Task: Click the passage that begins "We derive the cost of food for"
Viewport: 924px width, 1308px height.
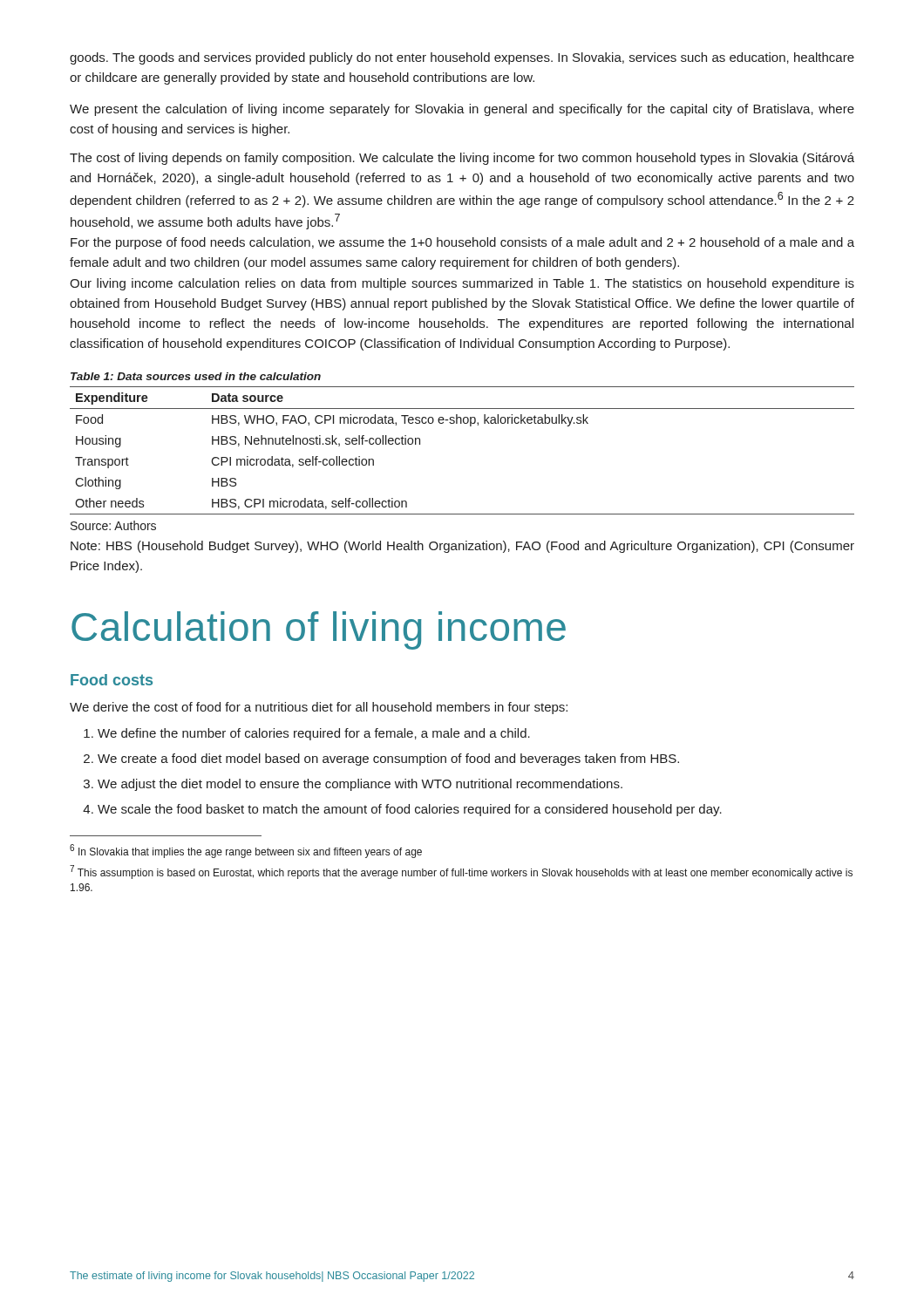Action: click(319, 707)
